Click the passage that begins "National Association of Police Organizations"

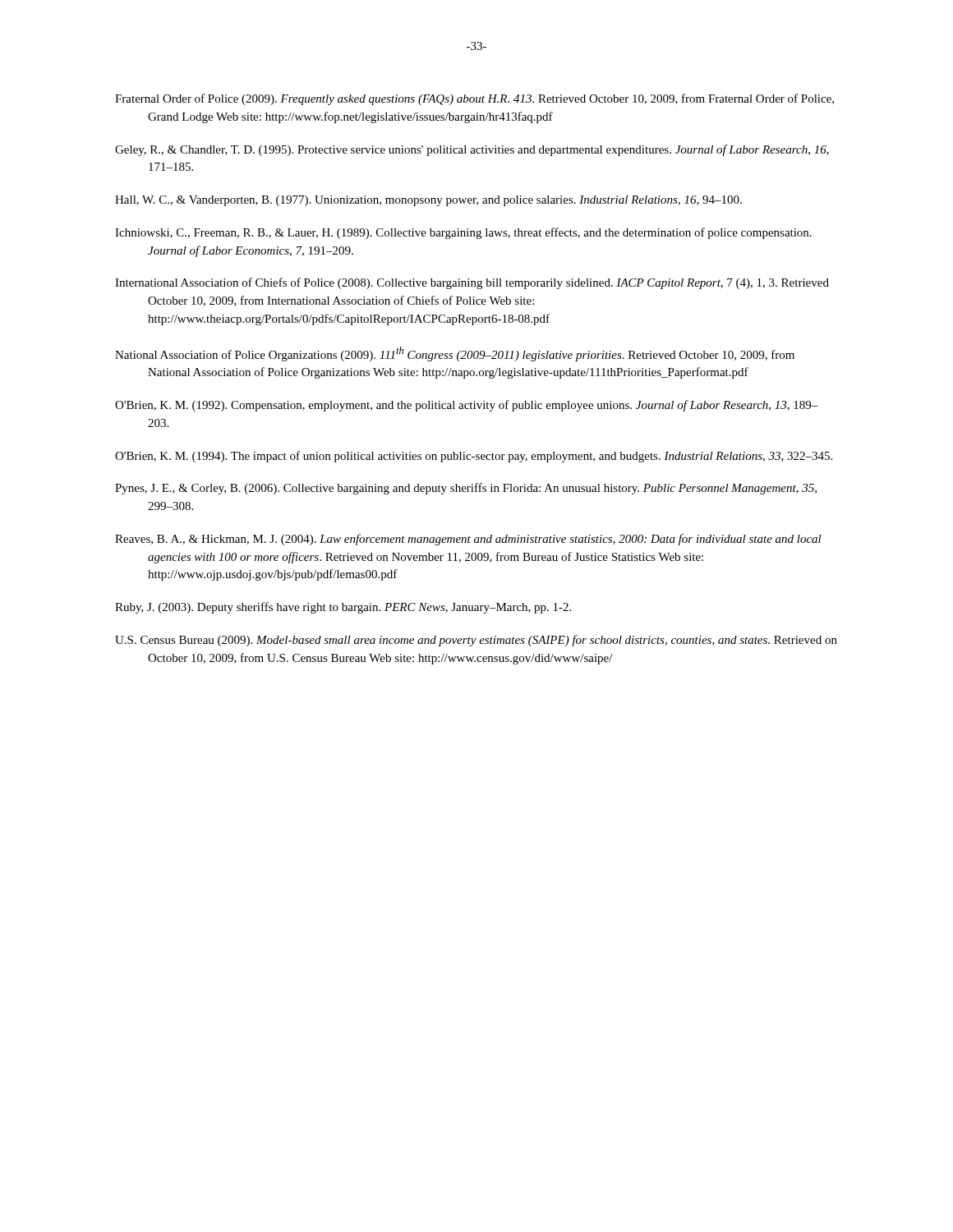point(455,362)
